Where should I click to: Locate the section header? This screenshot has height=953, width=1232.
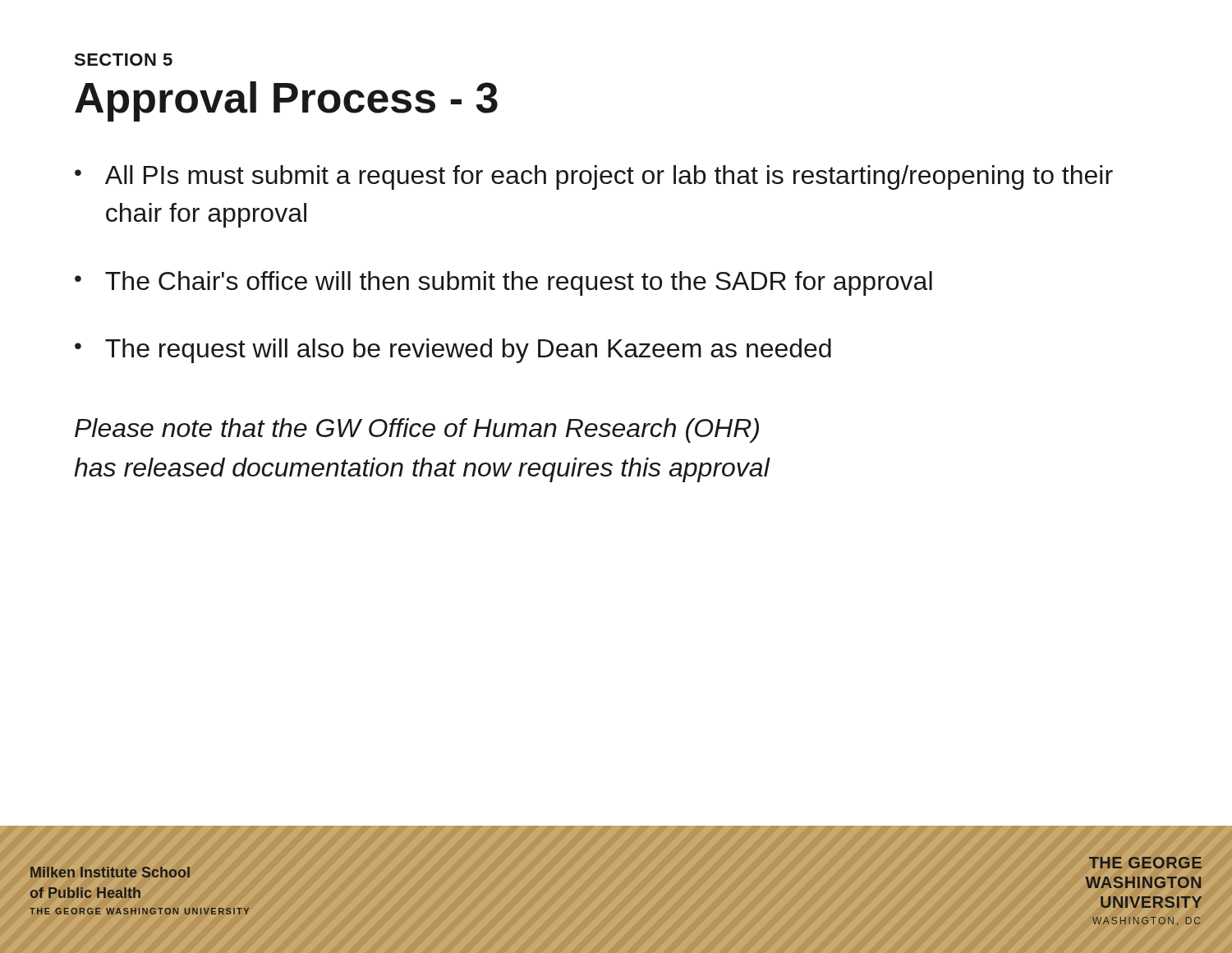coord(123,60)
